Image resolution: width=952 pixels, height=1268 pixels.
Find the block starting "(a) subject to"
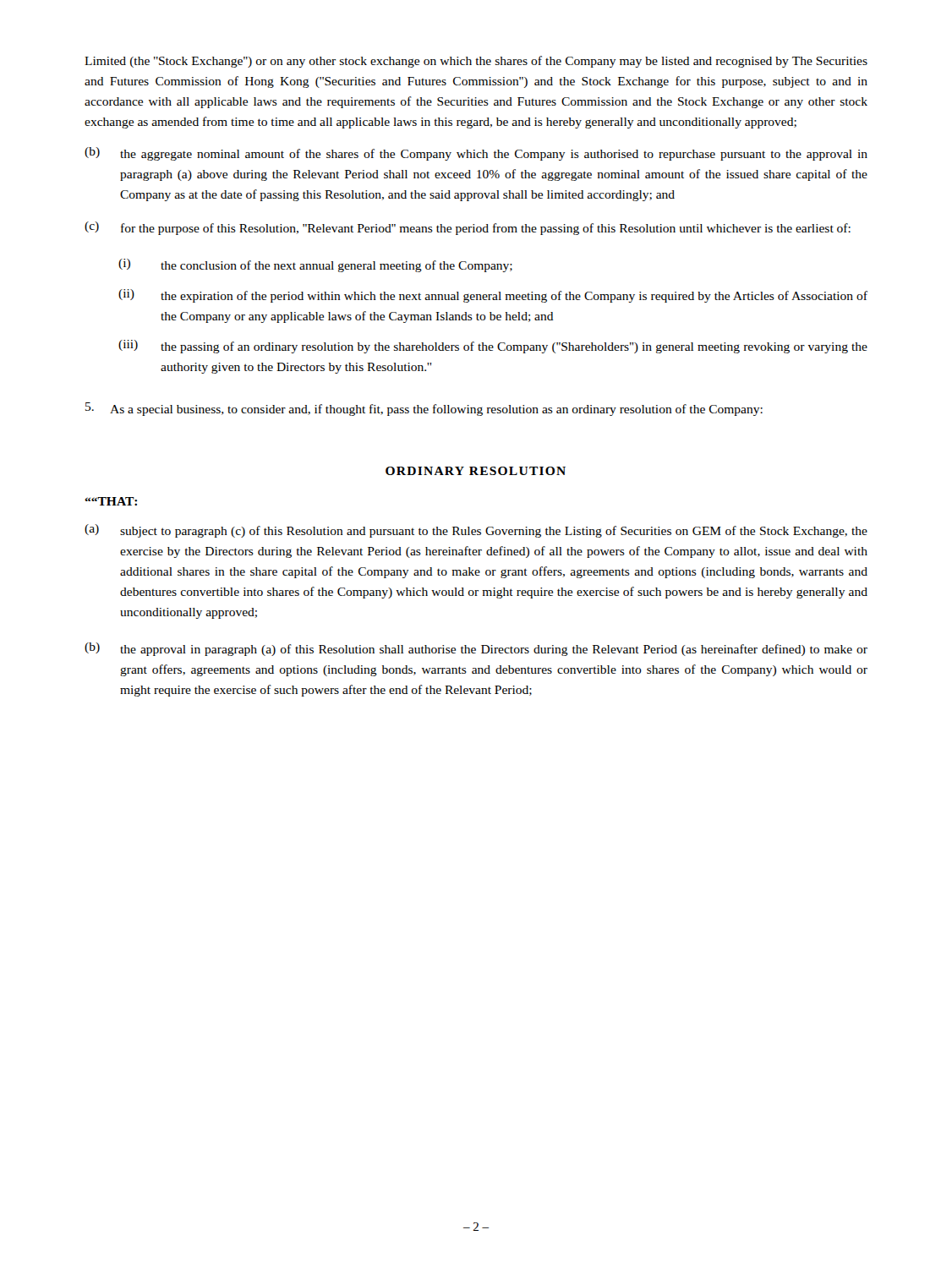(x=476, y=572)
